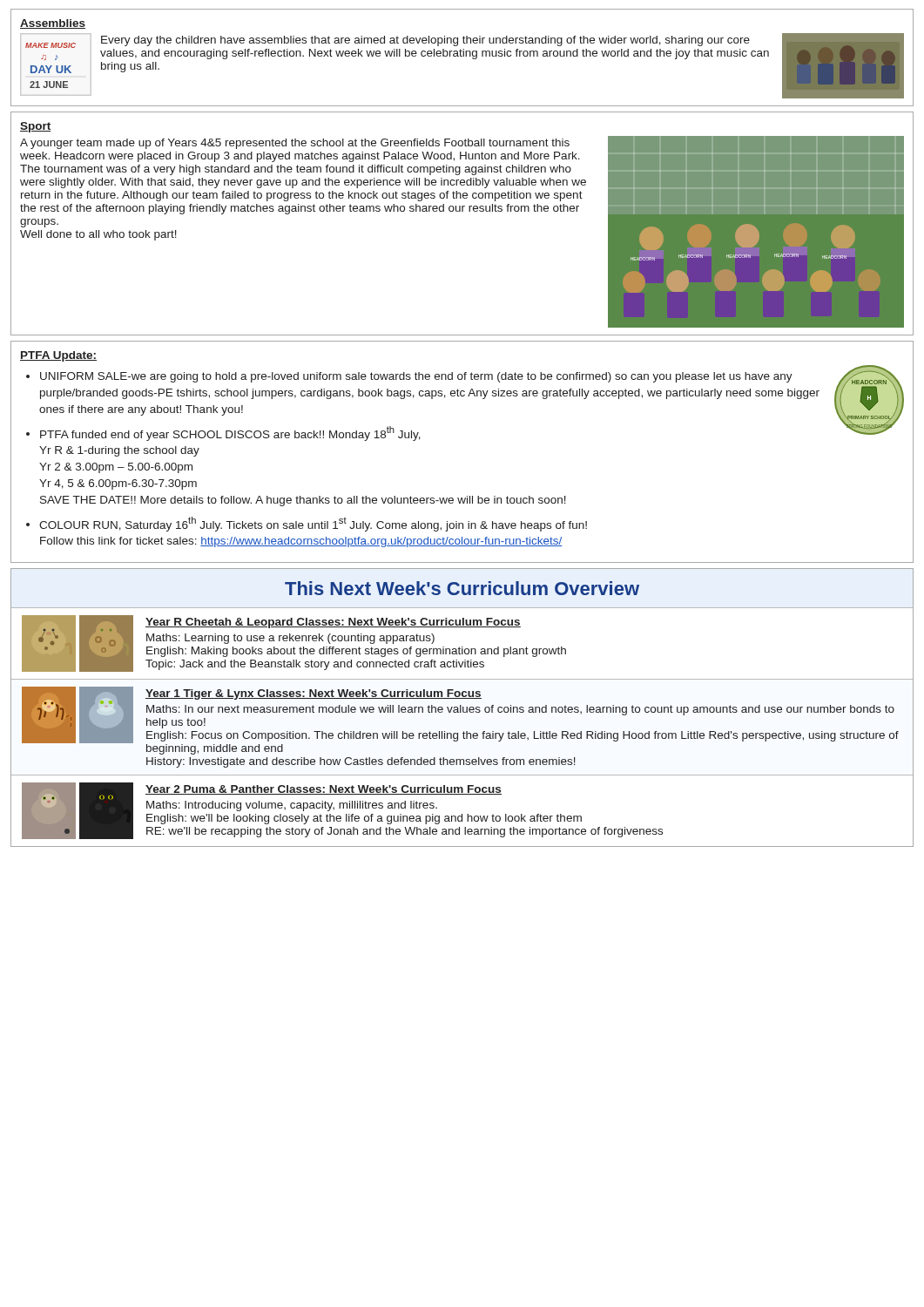The height and width of the screenshot is (1307, 924).
Task: Find the section header on this page that starts "Year 2 Puma & Panther Classes: Next Week's"
Action: tap(323, 789)
